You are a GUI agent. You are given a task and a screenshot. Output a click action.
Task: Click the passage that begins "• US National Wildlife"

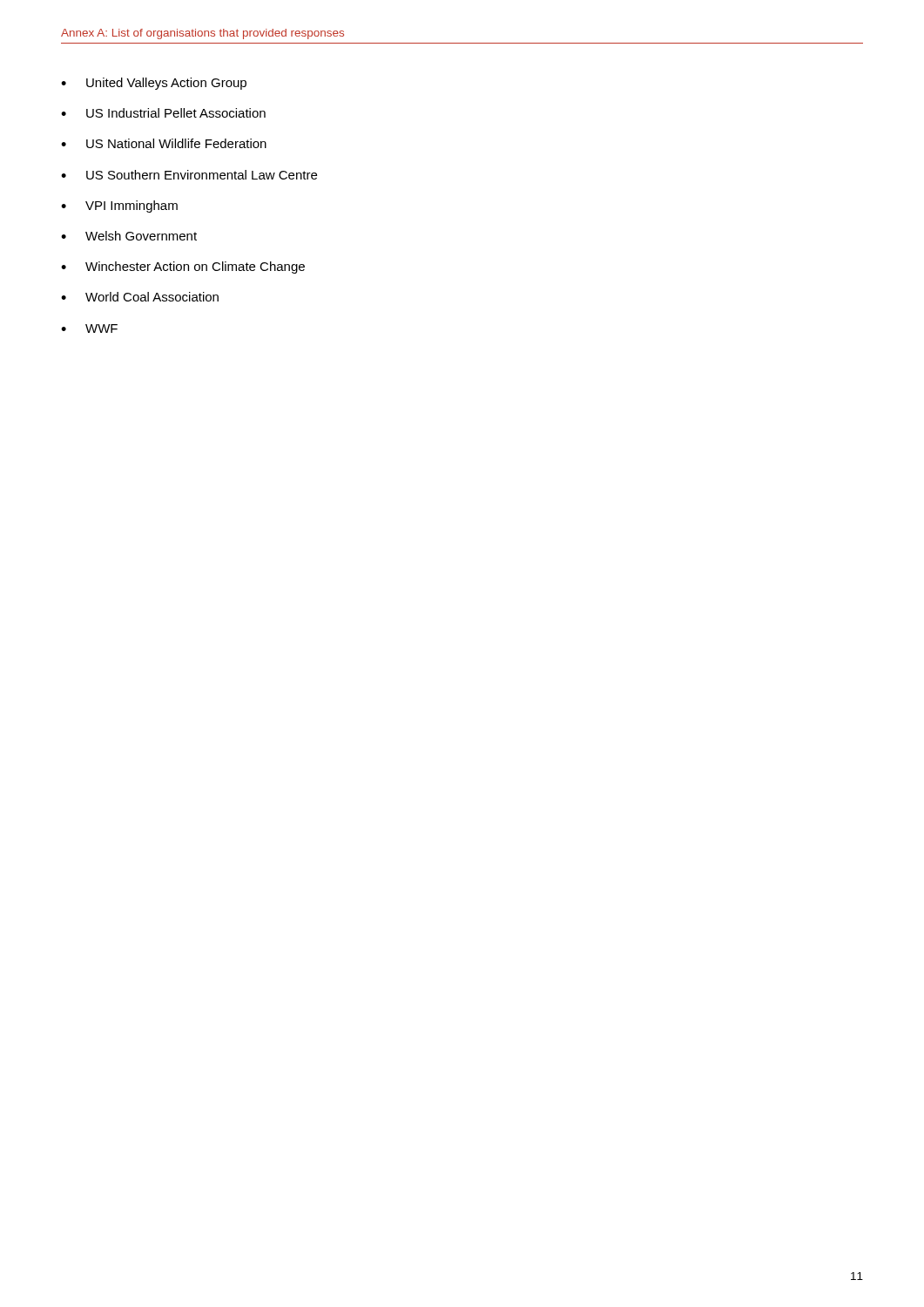click(164, 143)
